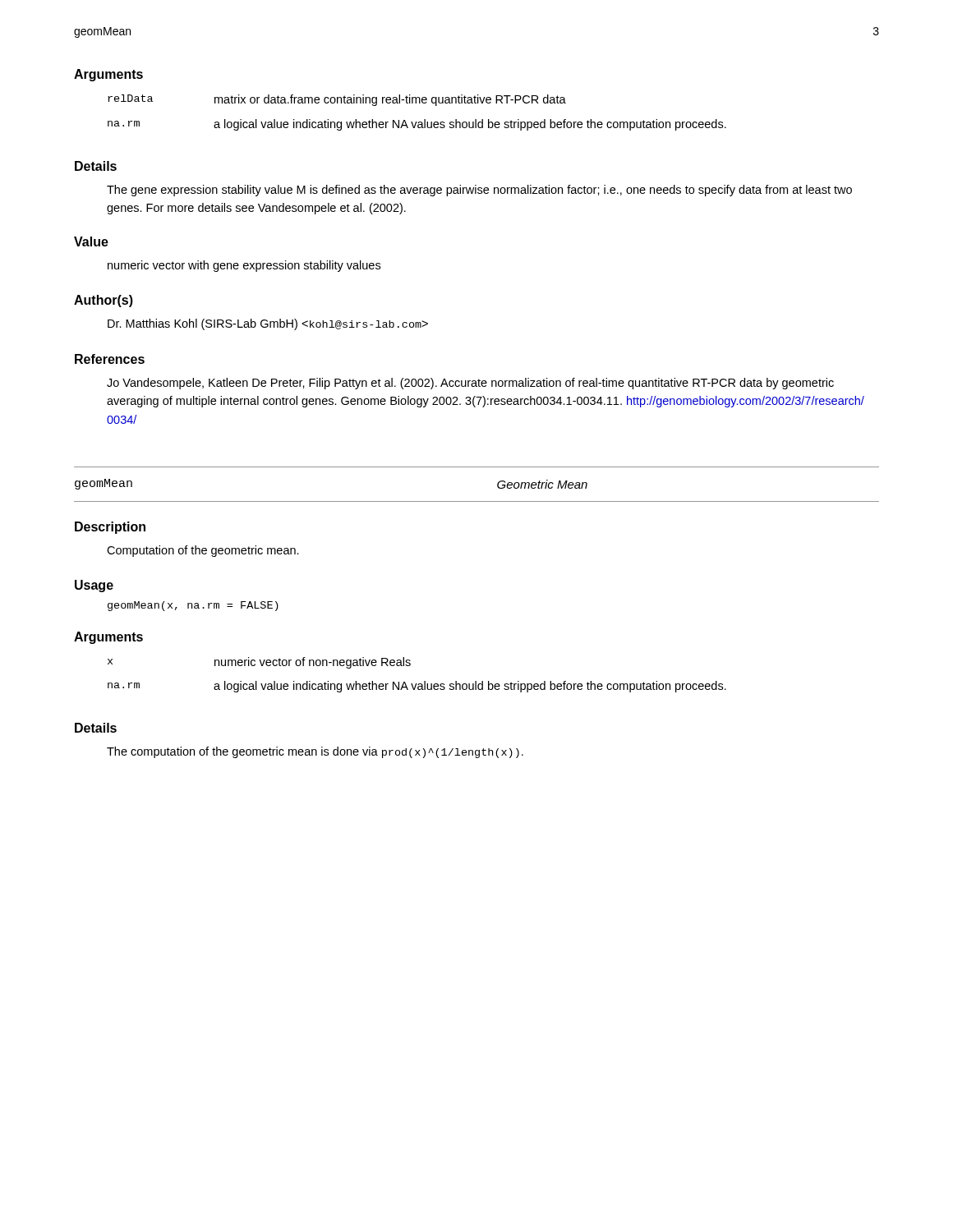The height and width of the screenshot is (1232, 953).
Task: Find "geomMean(x, na.rm = FALSE)" on this page
Action: (x=193, y=606)
